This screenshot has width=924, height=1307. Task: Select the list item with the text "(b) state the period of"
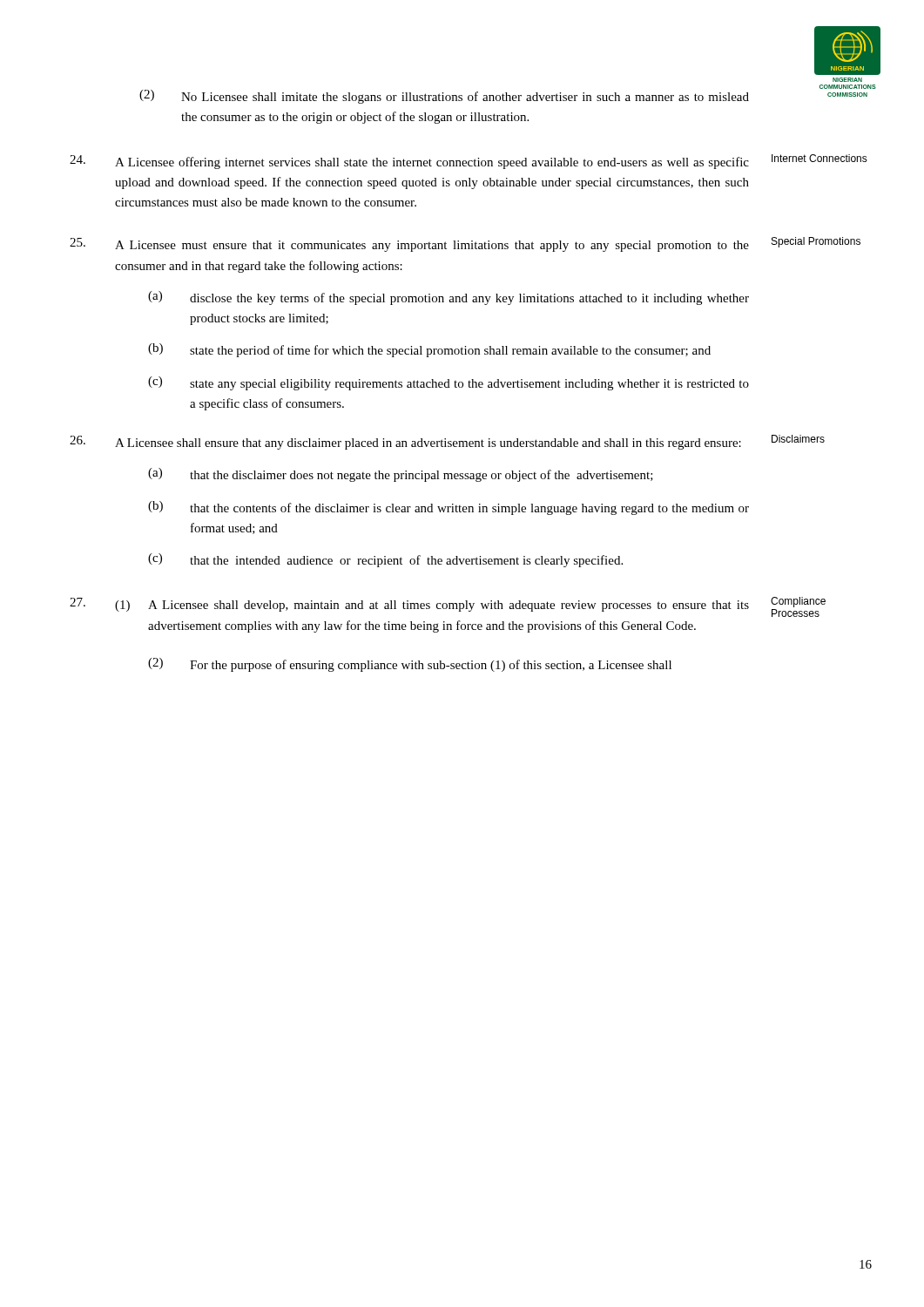[449, 351]
